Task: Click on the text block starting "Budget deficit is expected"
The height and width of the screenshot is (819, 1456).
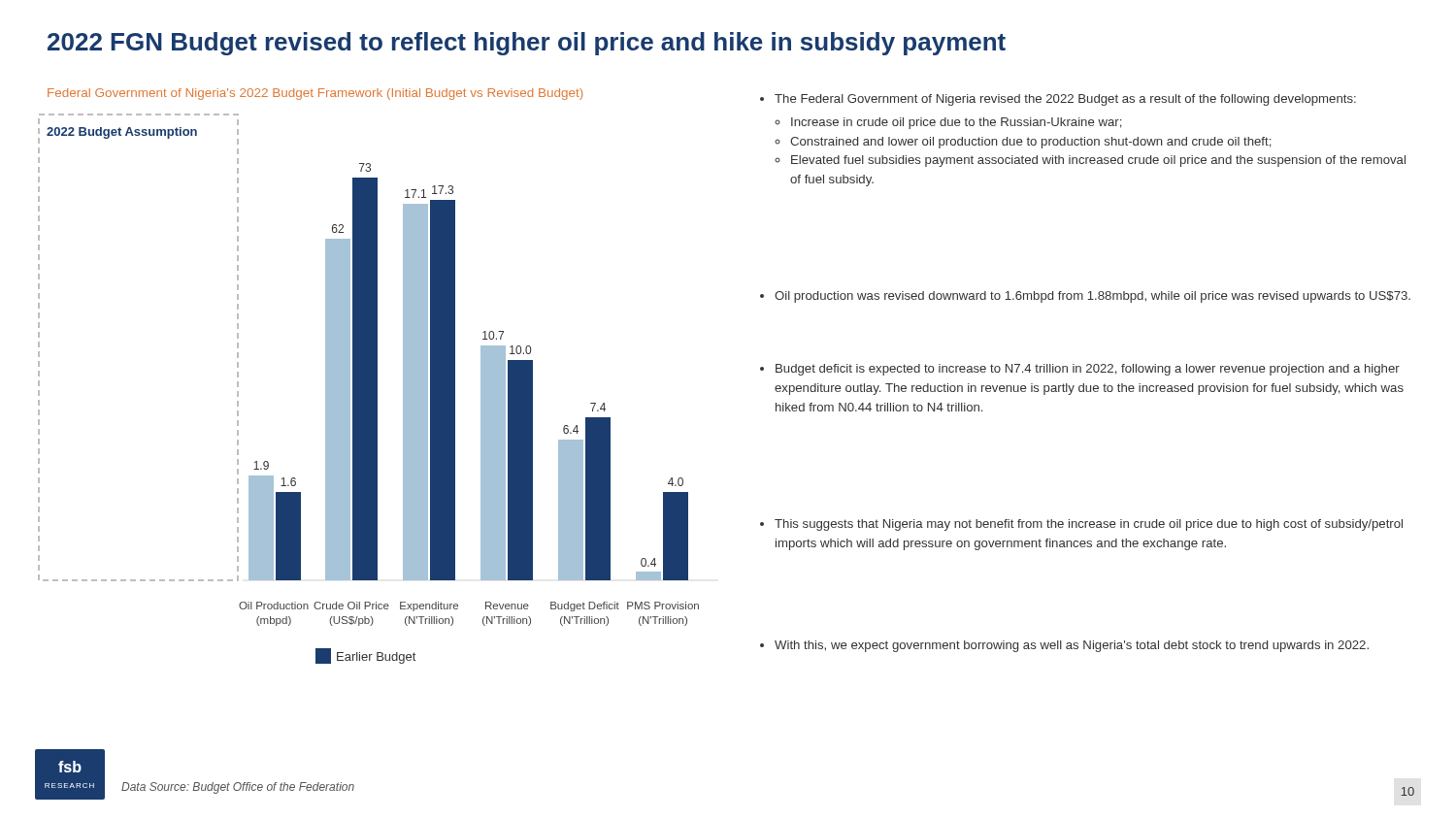Action: [x=1087, y=388]
